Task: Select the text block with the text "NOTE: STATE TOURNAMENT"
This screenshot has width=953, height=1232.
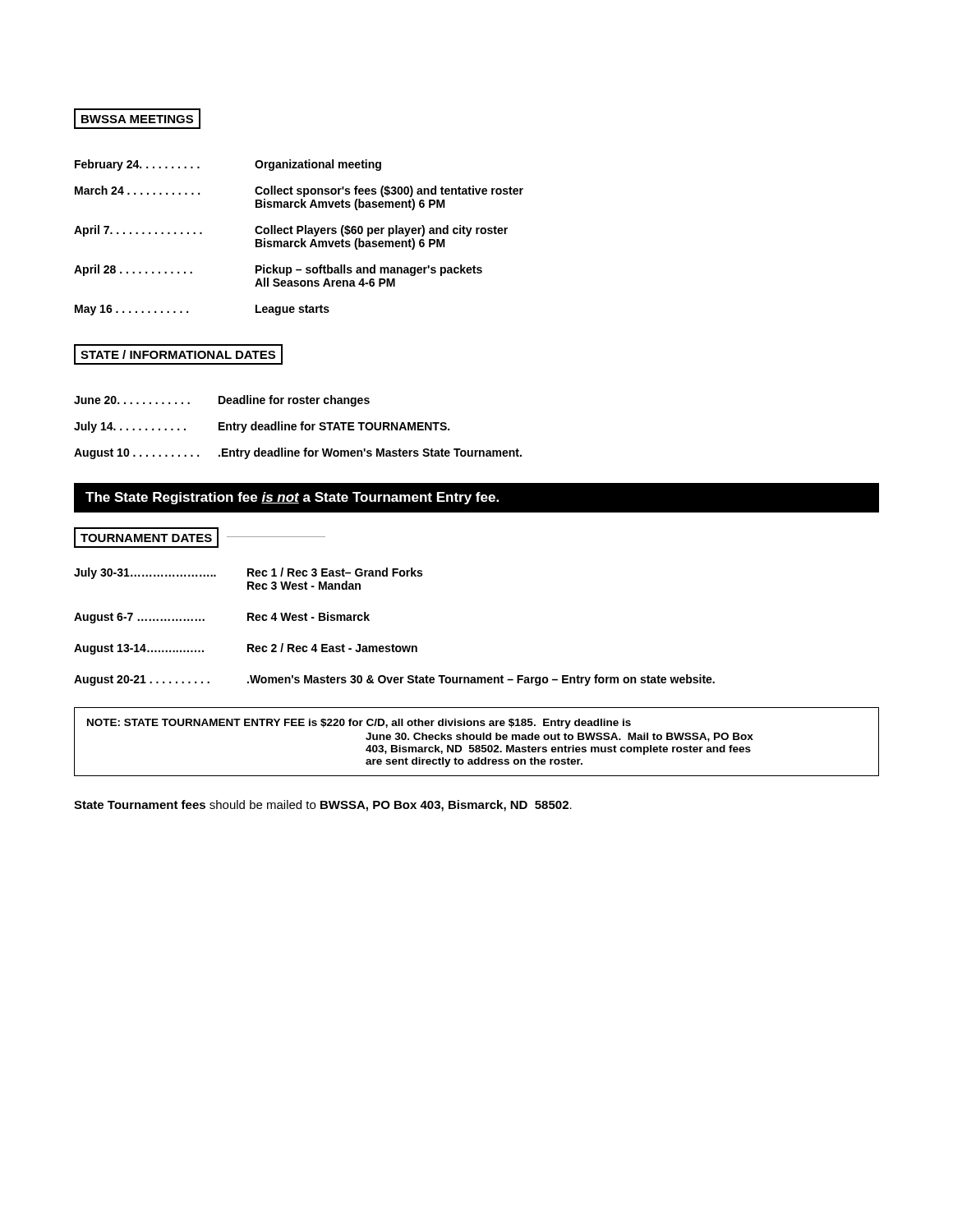Action: coord(476,742)
